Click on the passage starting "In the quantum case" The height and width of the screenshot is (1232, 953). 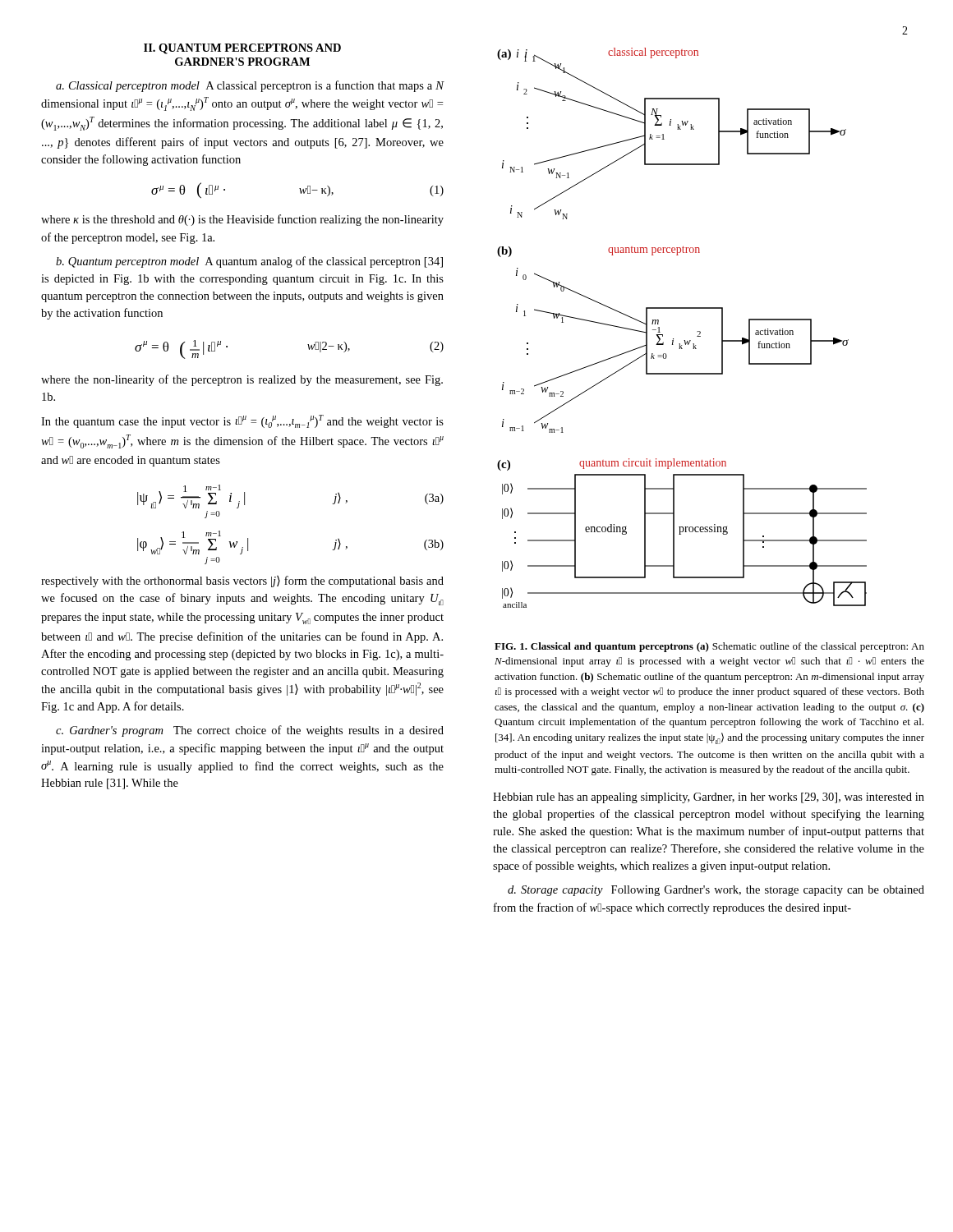point(242,440)
